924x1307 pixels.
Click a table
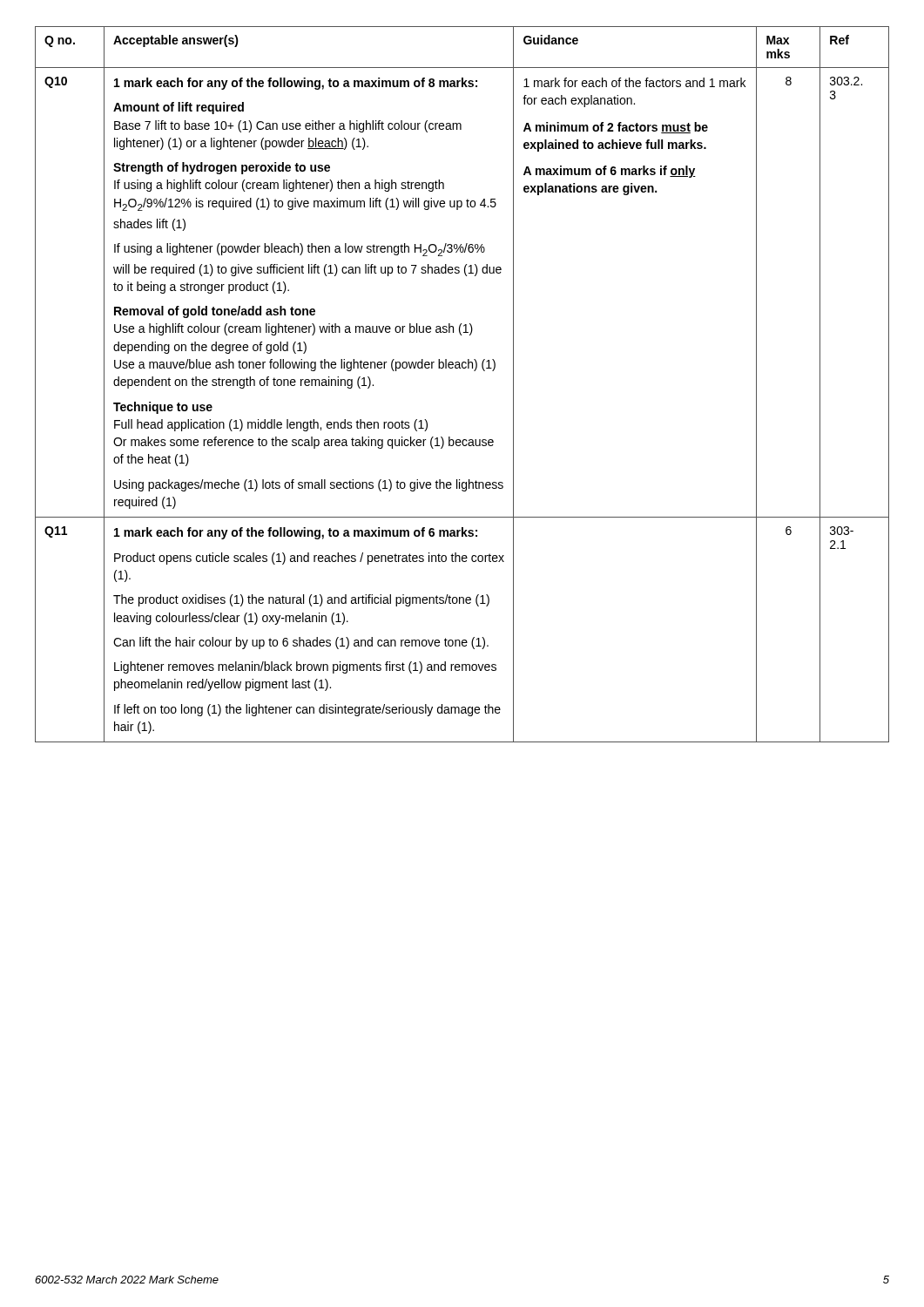pyautogui.click(x=462, y=384)
